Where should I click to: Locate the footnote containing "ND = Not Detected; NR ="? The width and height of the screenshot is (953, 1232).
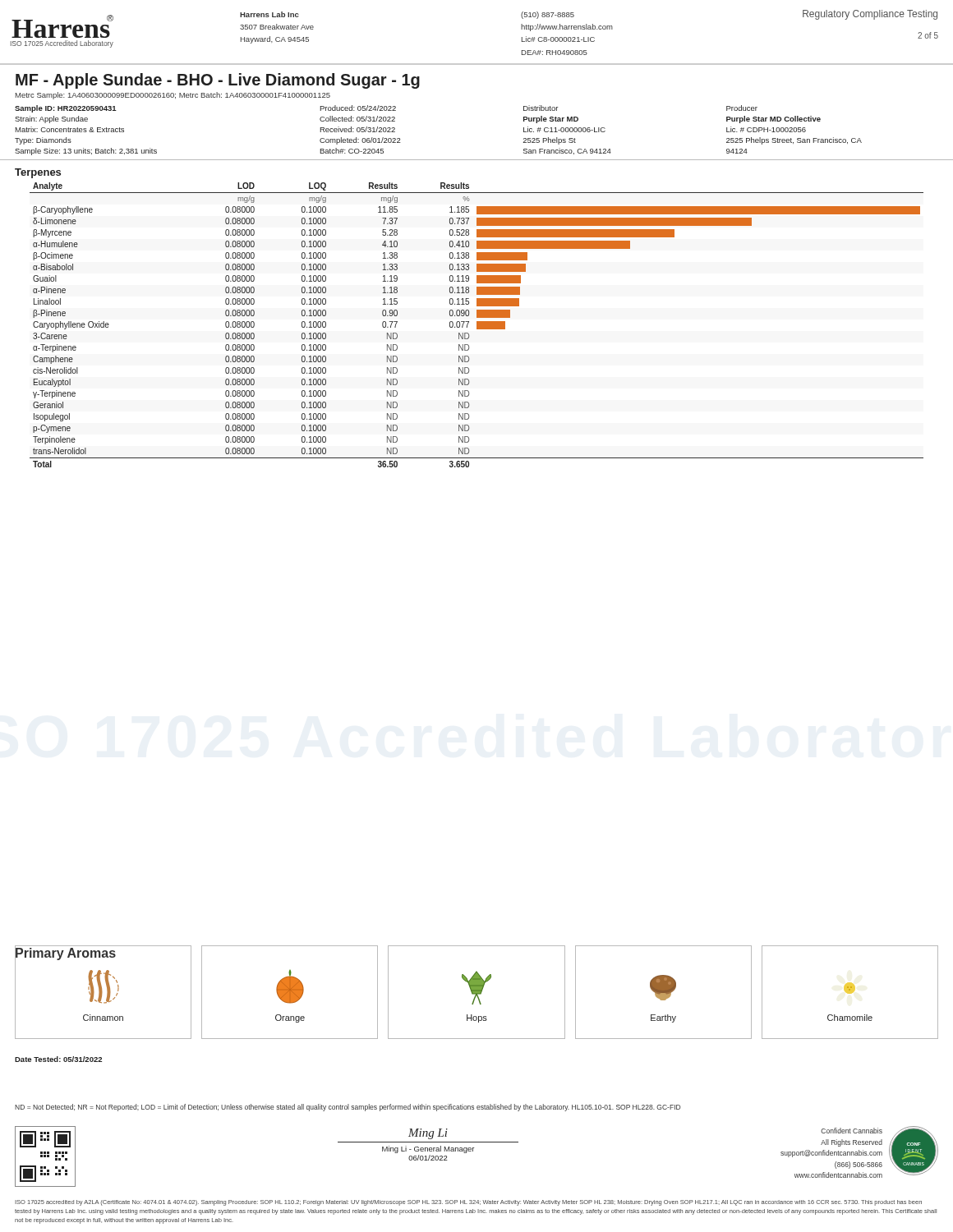click(348, 1107)
